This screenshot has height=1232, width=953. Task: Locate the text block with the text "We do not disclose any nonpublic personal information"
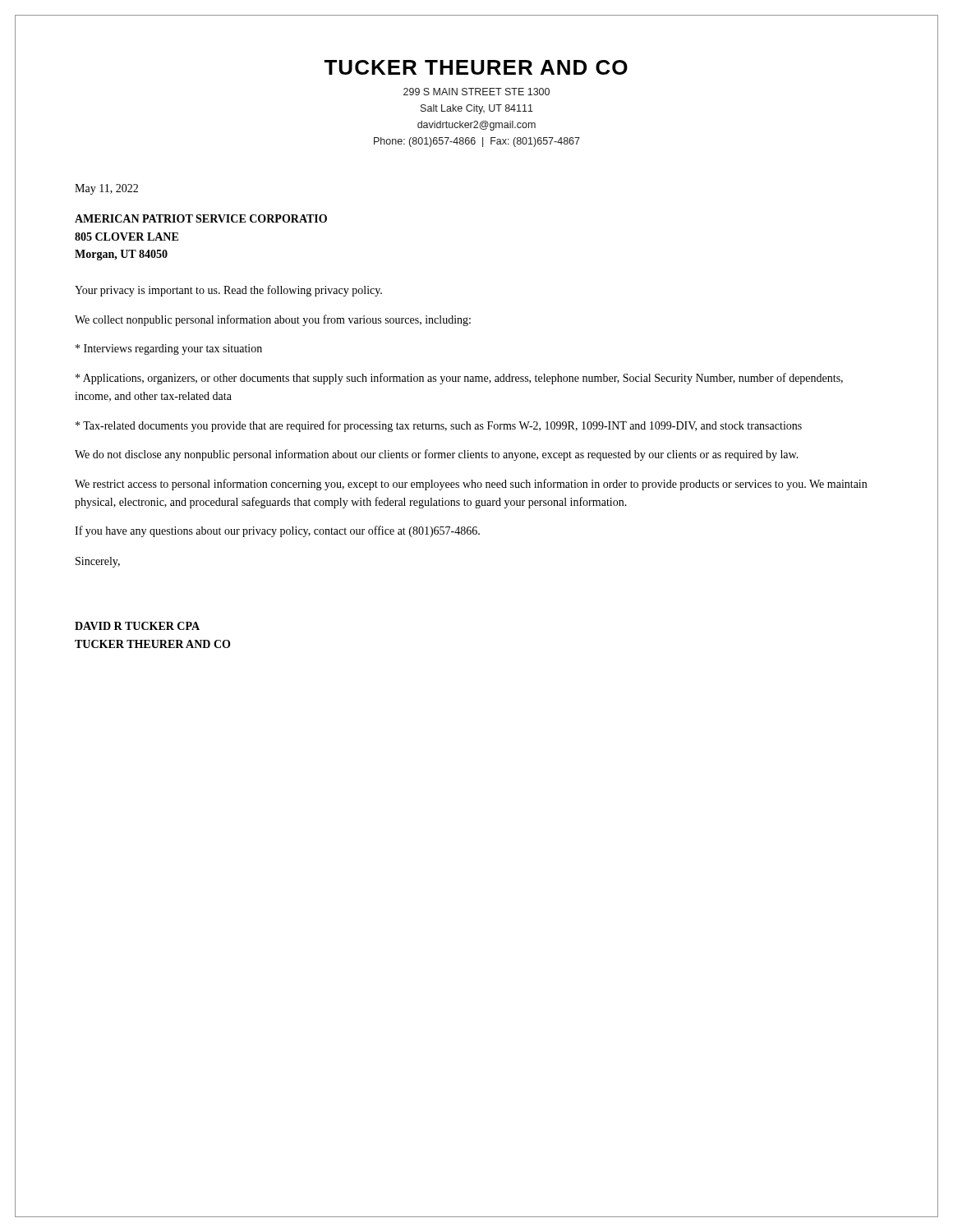(x=437, y=455)
